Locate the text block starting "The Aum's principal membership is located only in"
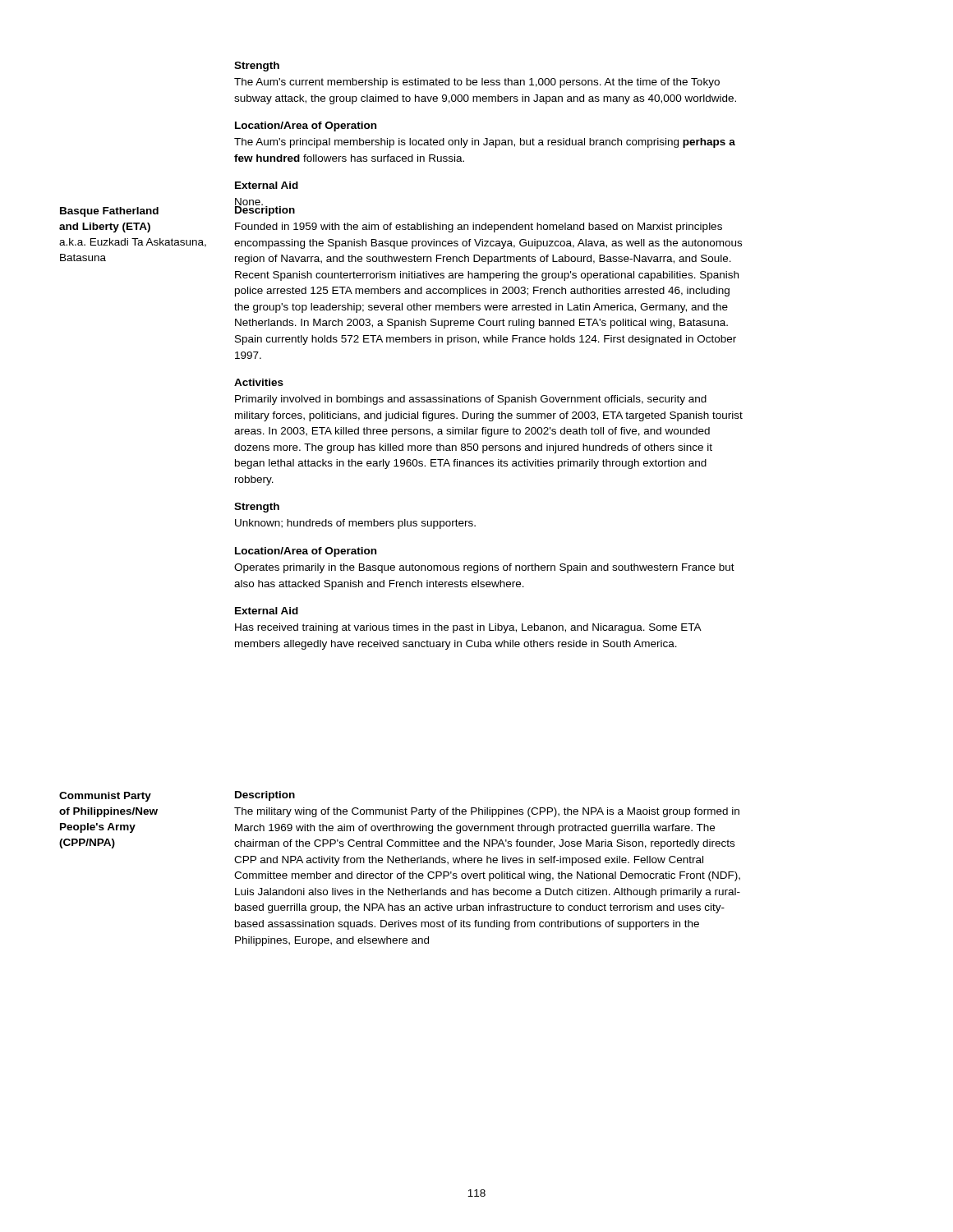 point(485,150)
